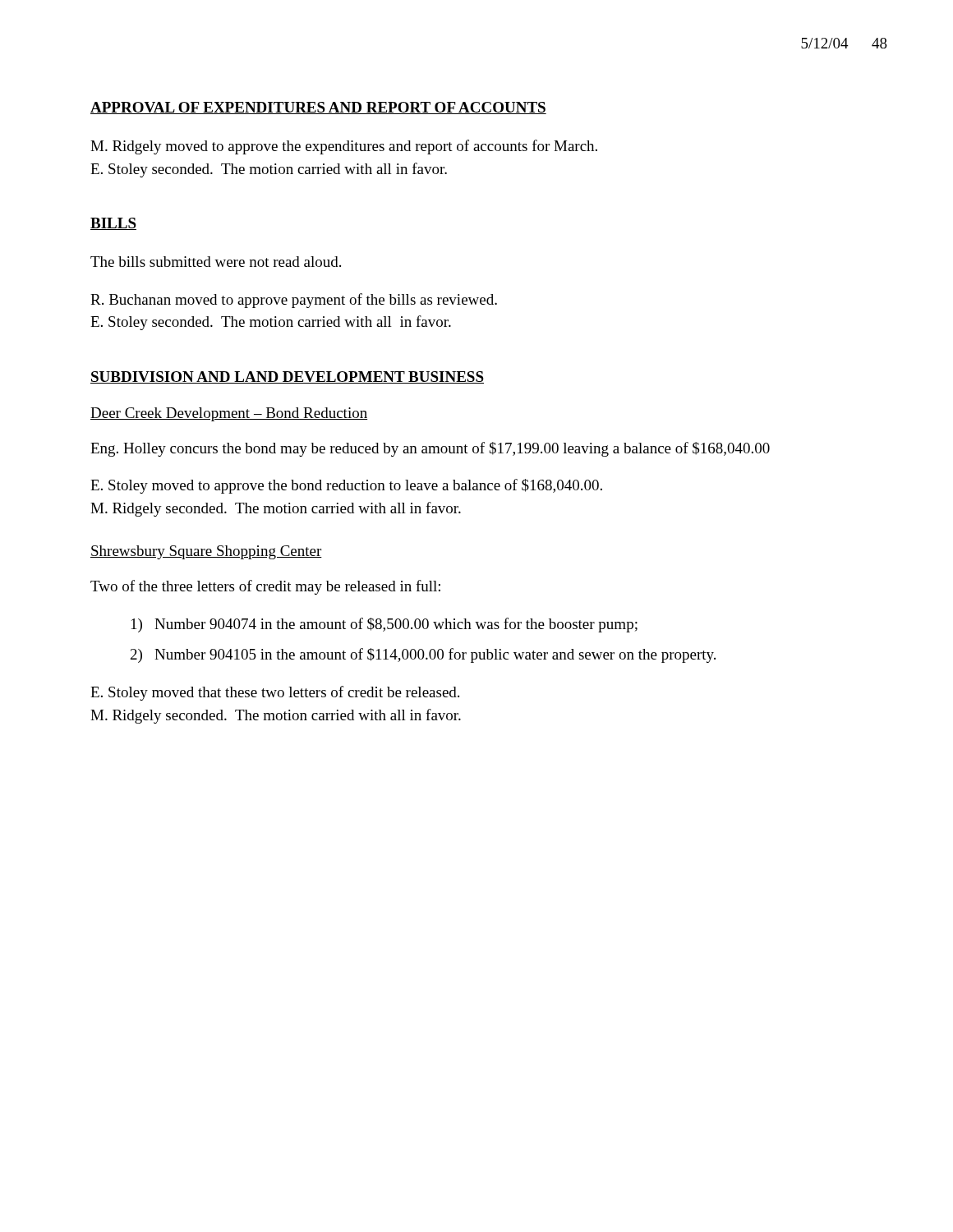
Task: Find the text block that says "E. Stoley moved to approve the bond reduction"
Action: point(347,497)
